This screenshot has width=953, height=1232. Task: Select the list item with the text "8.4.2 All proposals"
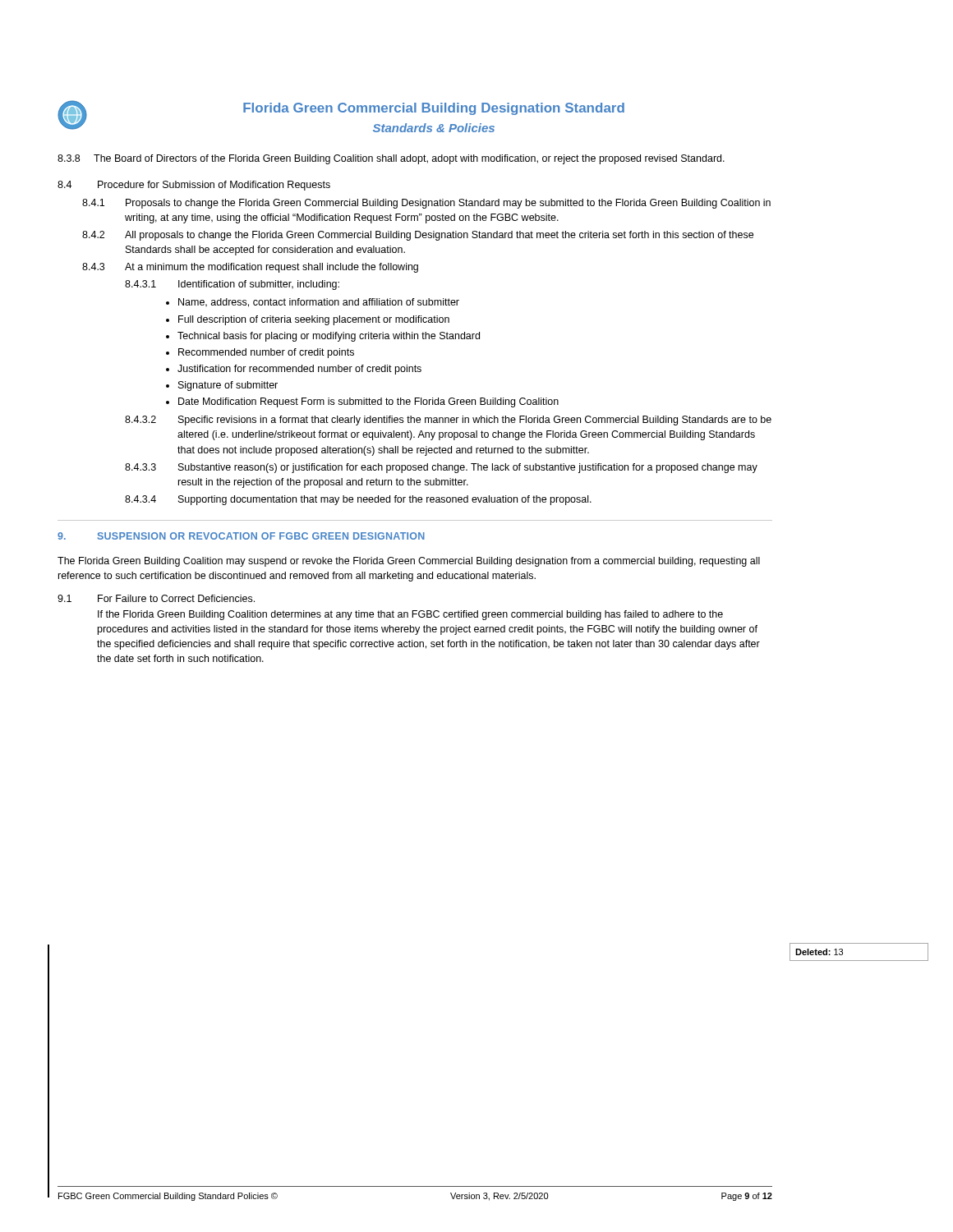pyautogui.click(x=427, y=242)
